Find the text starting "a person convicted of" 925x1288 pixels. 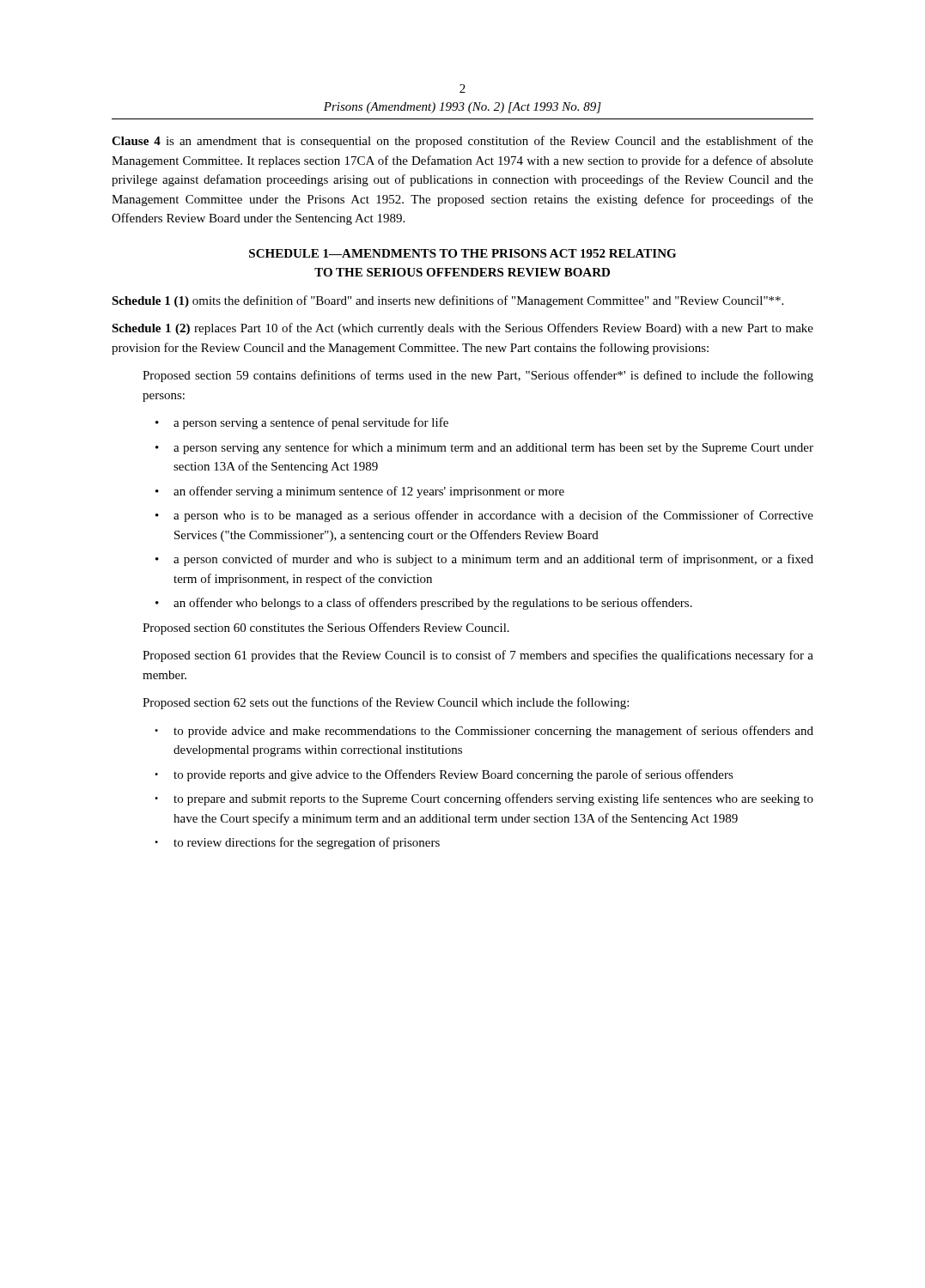coord(493,569)
